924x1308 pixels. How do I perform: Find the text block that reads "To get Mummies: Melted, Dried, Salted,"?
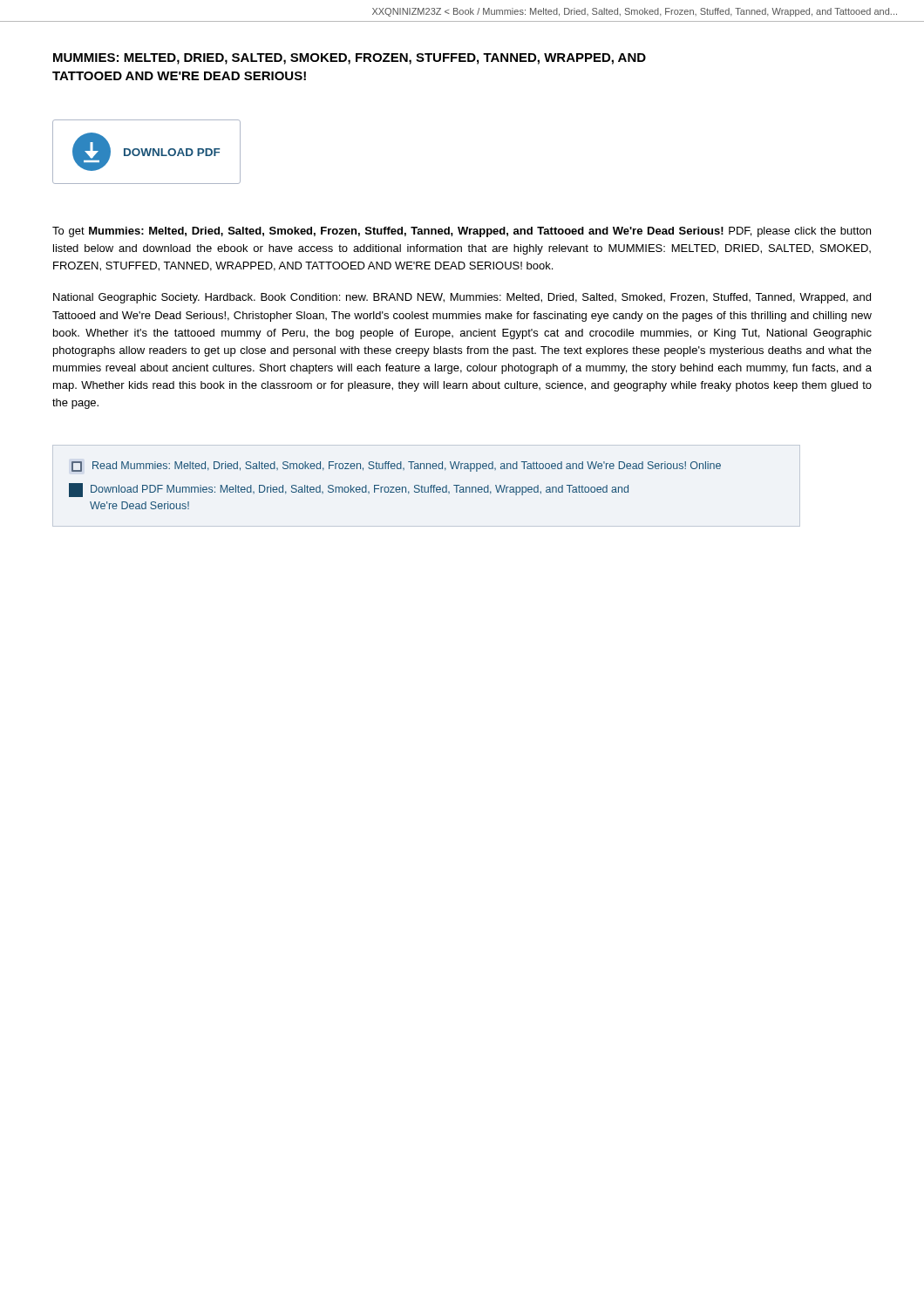[x=462, y=248]
